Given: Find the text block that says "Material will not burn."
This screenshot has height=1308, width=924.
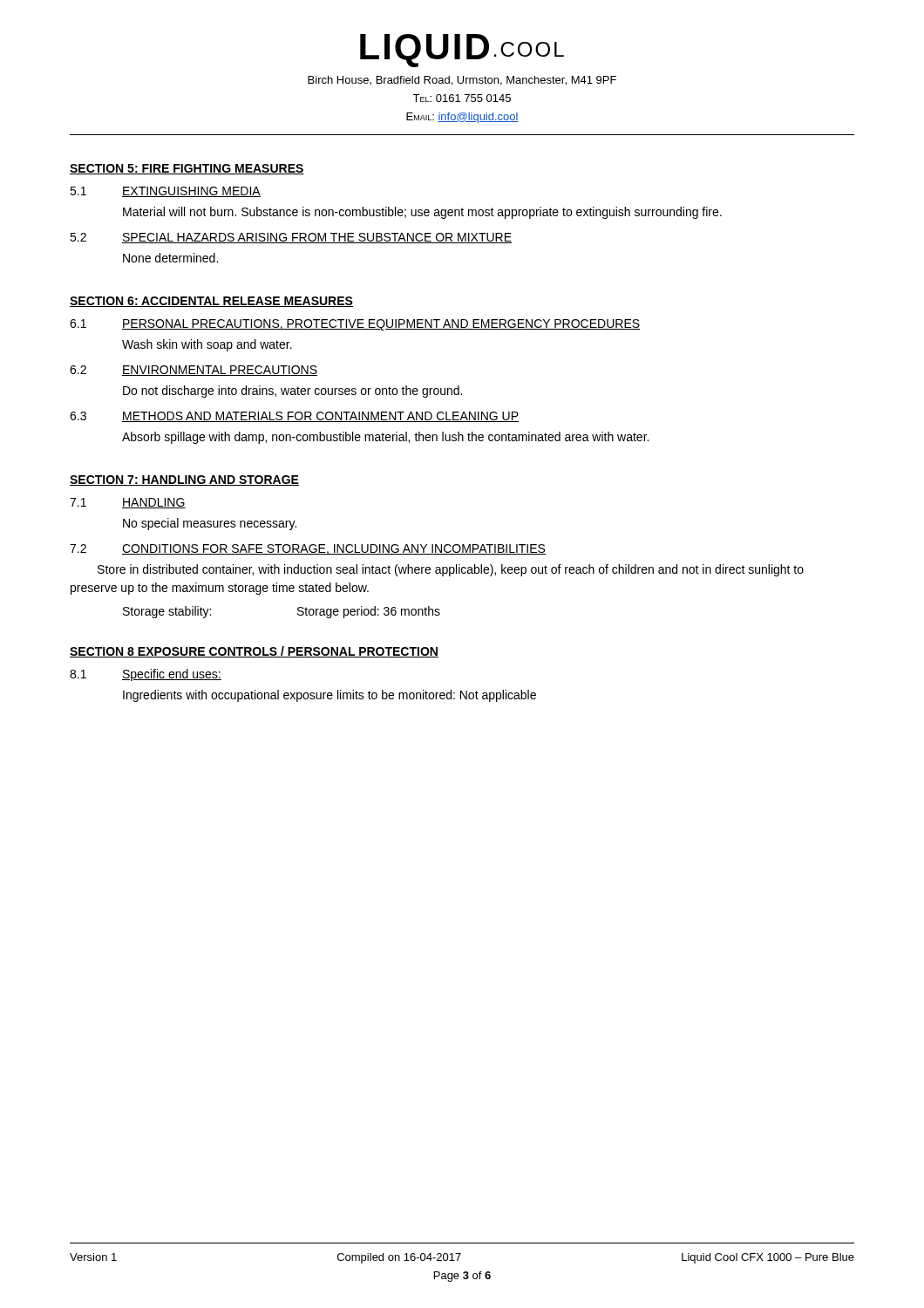Looking at the screenshot, I should [x=422, y=212].
